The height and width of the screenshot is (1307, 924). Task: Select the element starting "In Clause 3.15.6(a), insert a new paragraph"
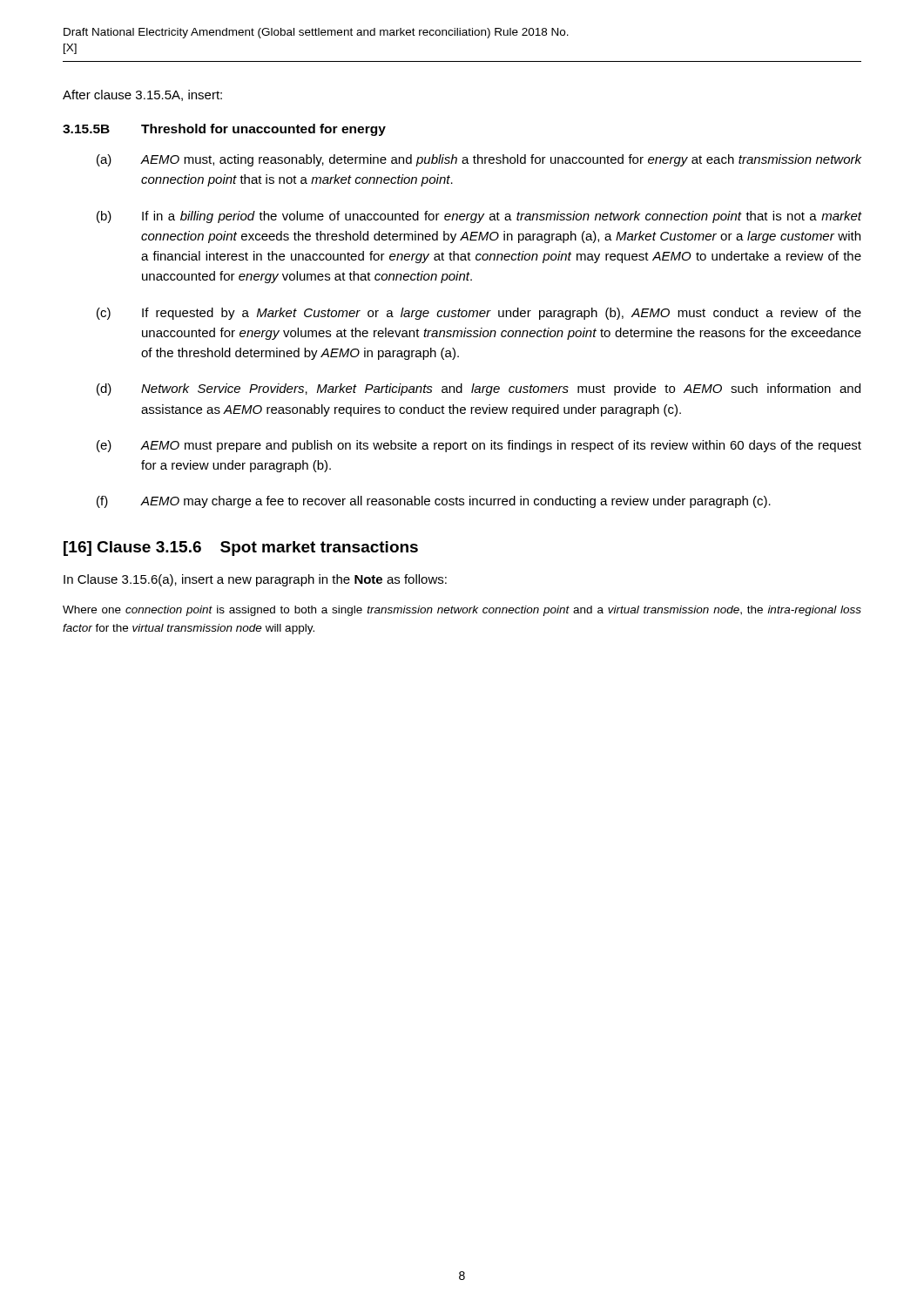point(255,579)
